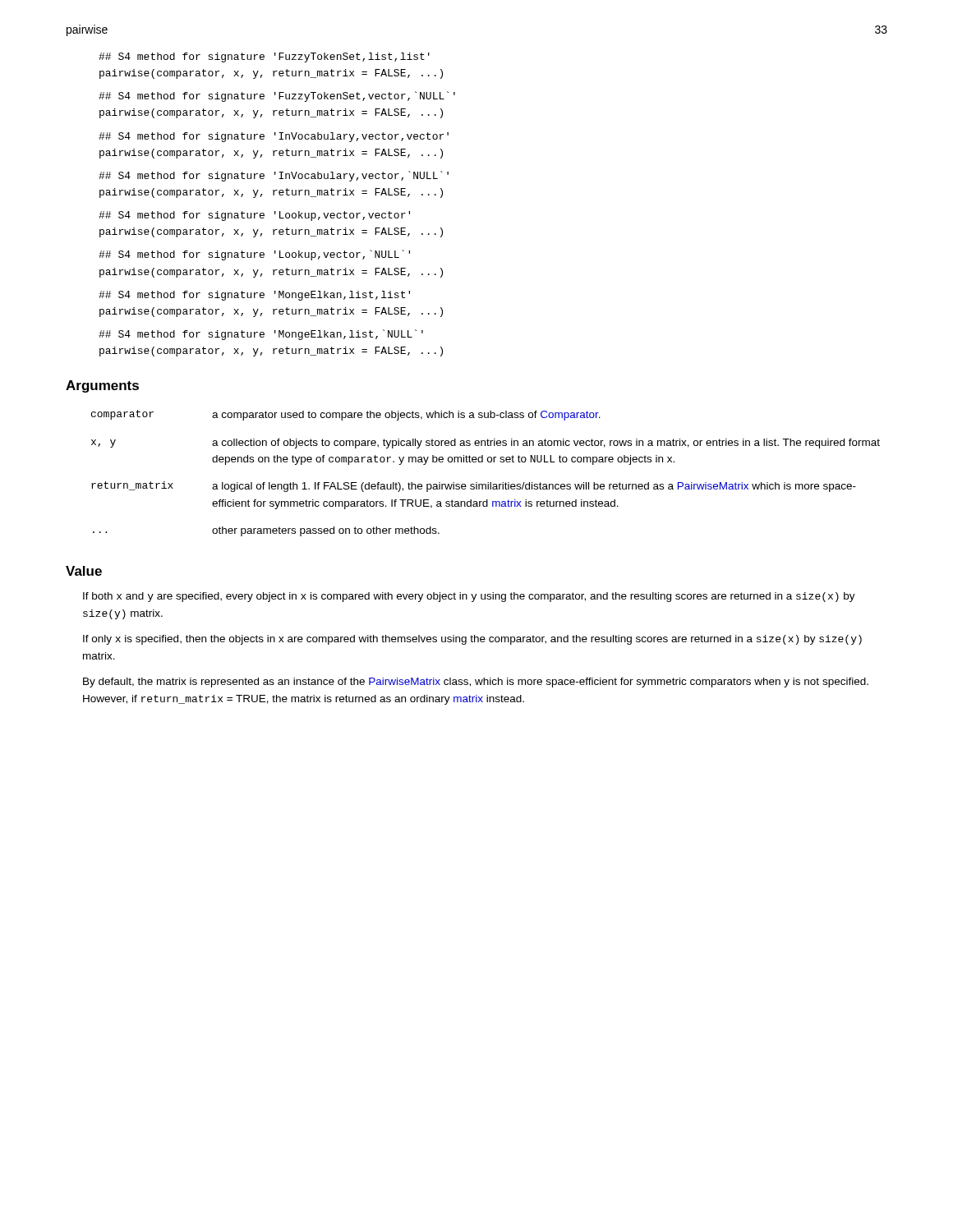
Task: Click on the text starting "If both x and y are specified,"
Action: [x=469, y=605]
